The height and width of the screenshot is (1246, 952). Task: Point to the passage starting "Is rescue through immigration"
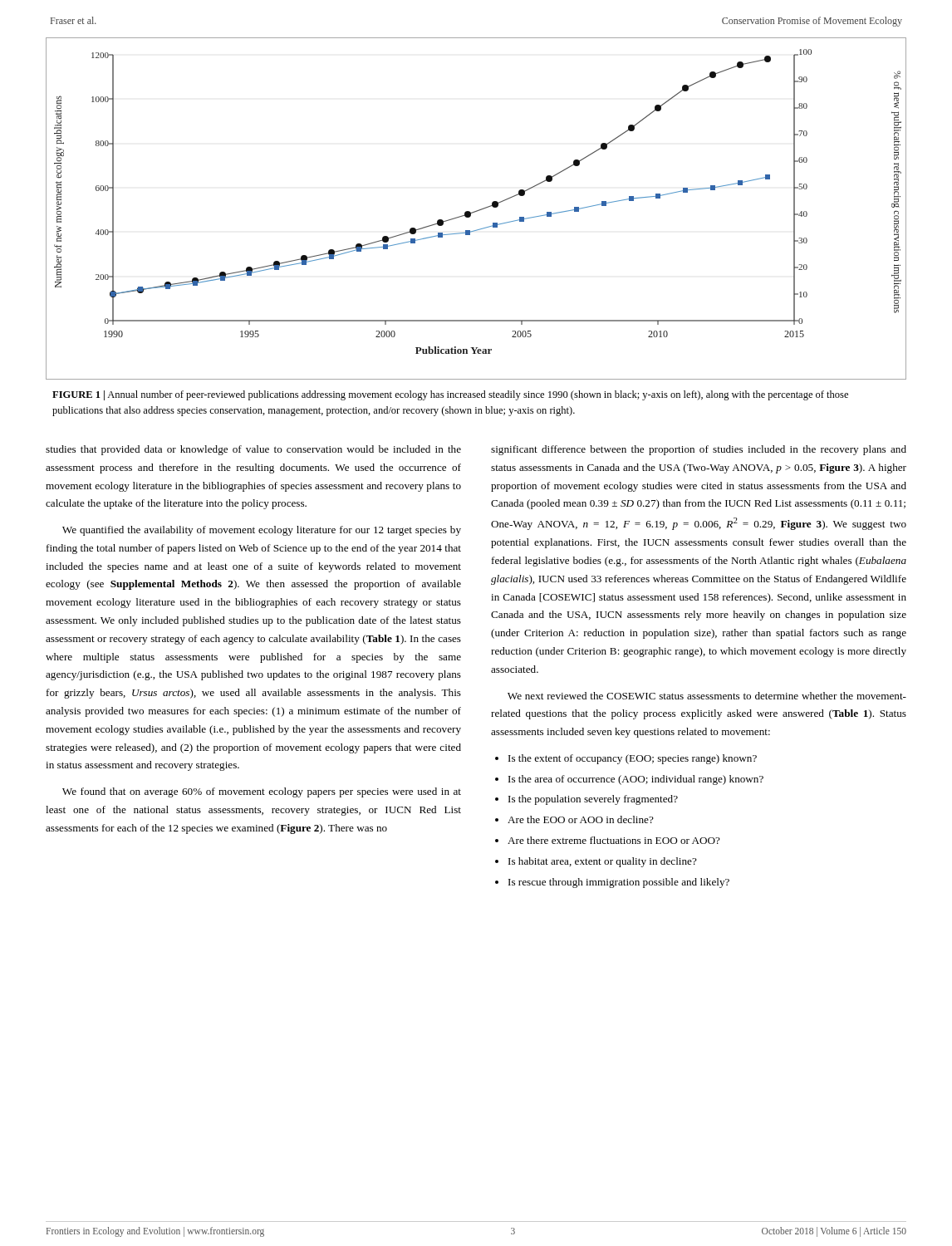coord(619,881)
